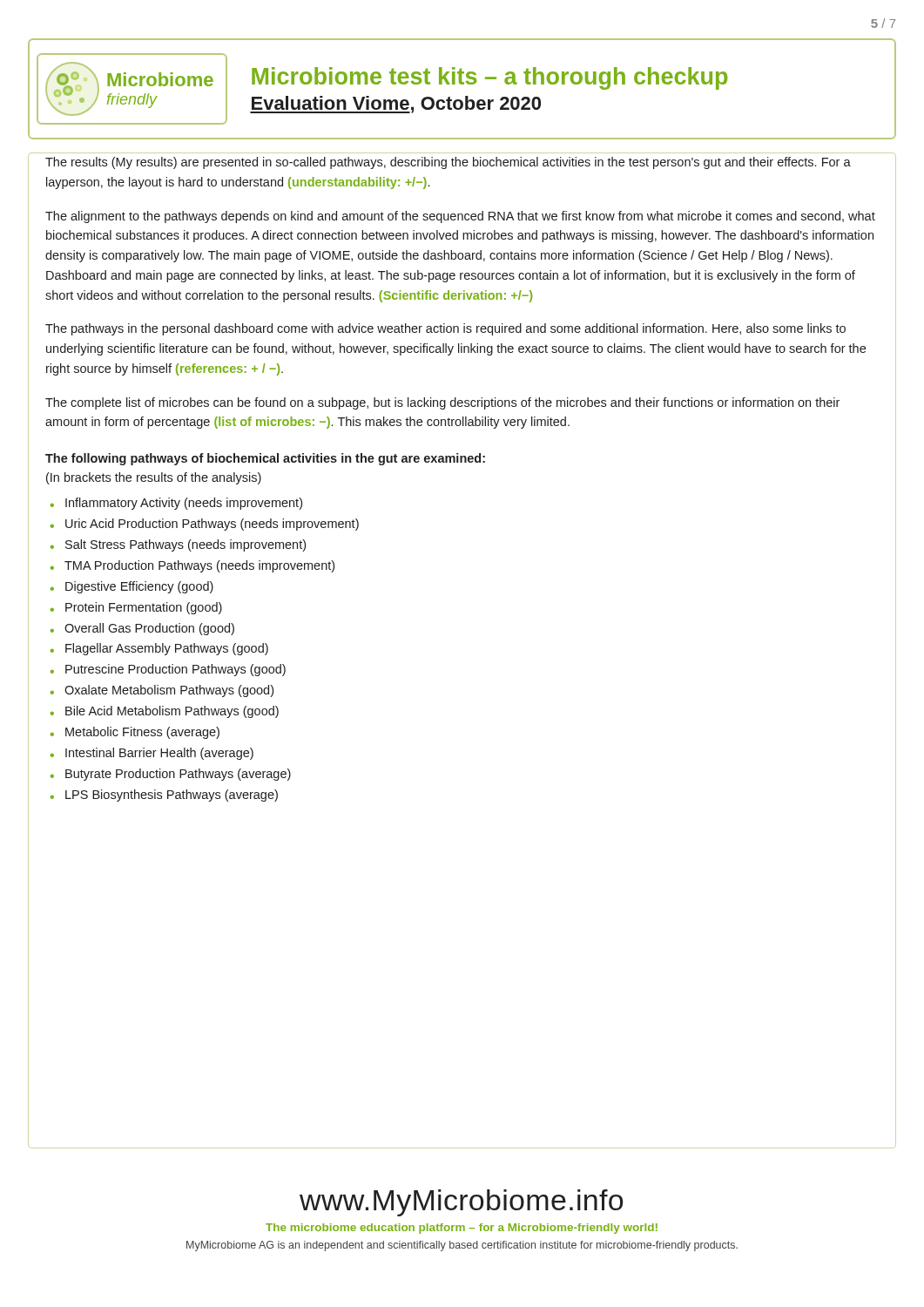Find "•TMA Production Pathways (needs improvement)" on this page
924x1307 pixels.
[x=192, y=567]
